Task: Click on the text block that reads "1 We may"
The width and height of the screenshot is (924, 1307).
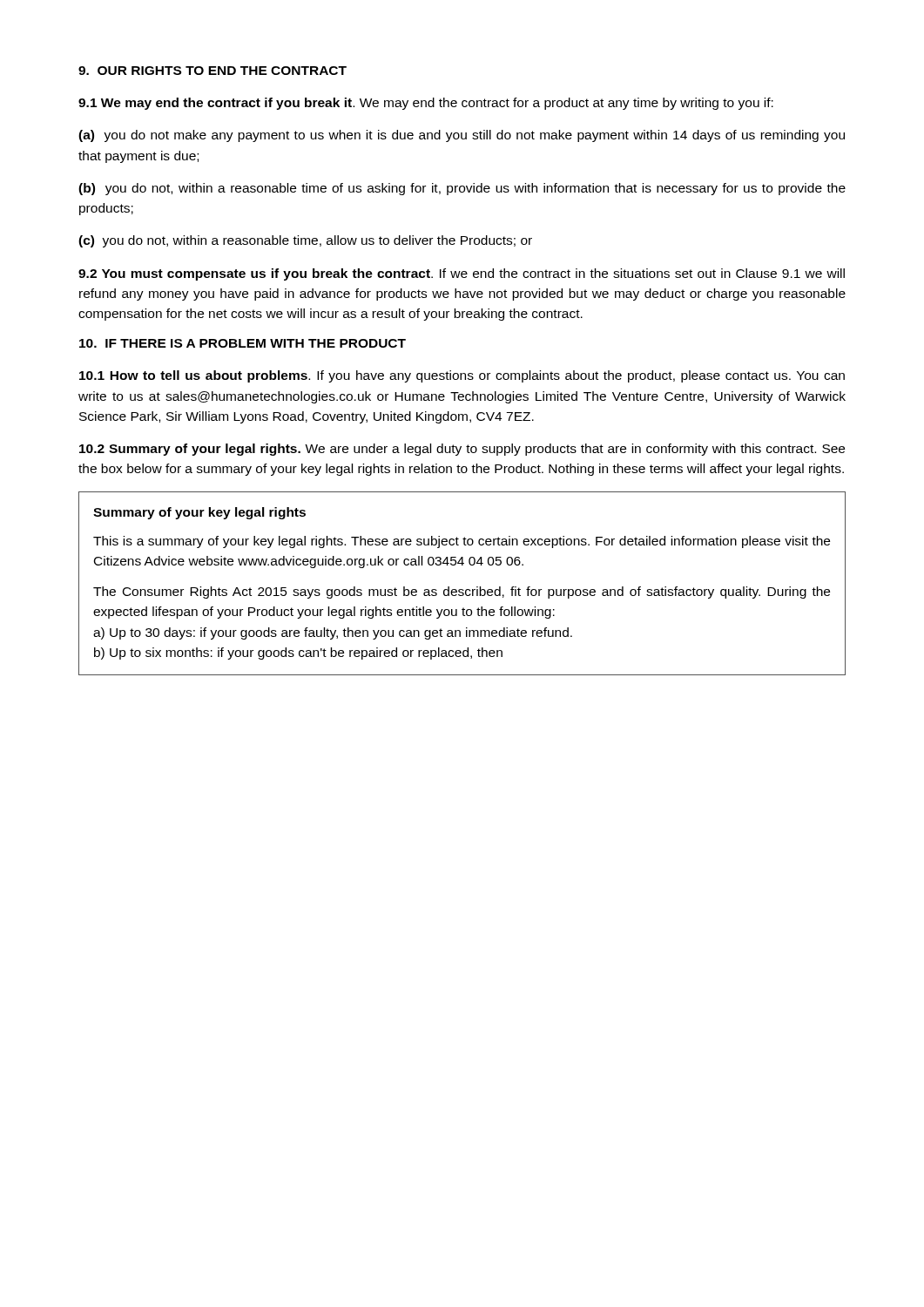Action: pyautogui.click(x=426, y=102)
